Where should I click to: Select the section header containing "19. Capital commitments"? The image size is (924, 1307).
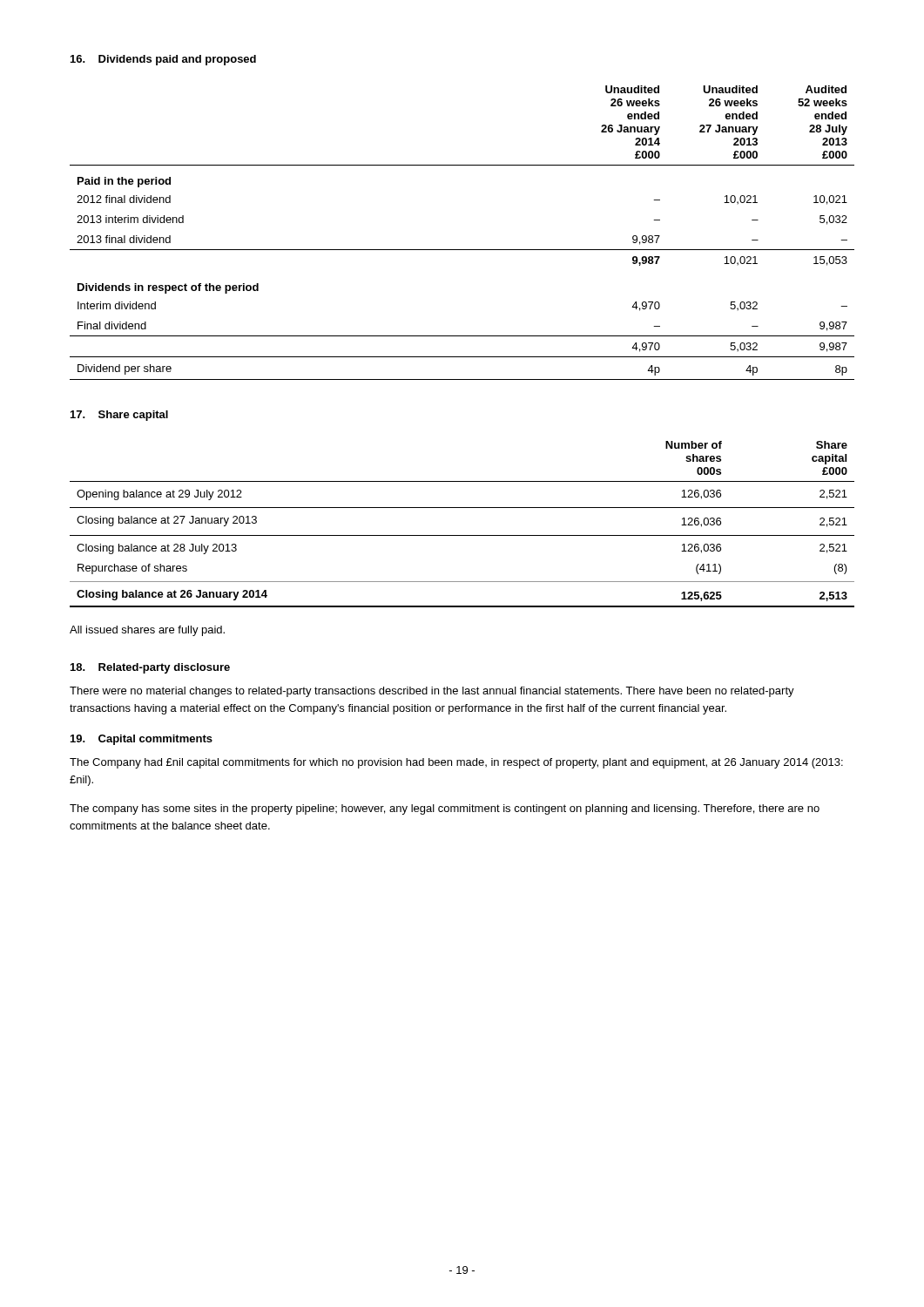[141, 738]
